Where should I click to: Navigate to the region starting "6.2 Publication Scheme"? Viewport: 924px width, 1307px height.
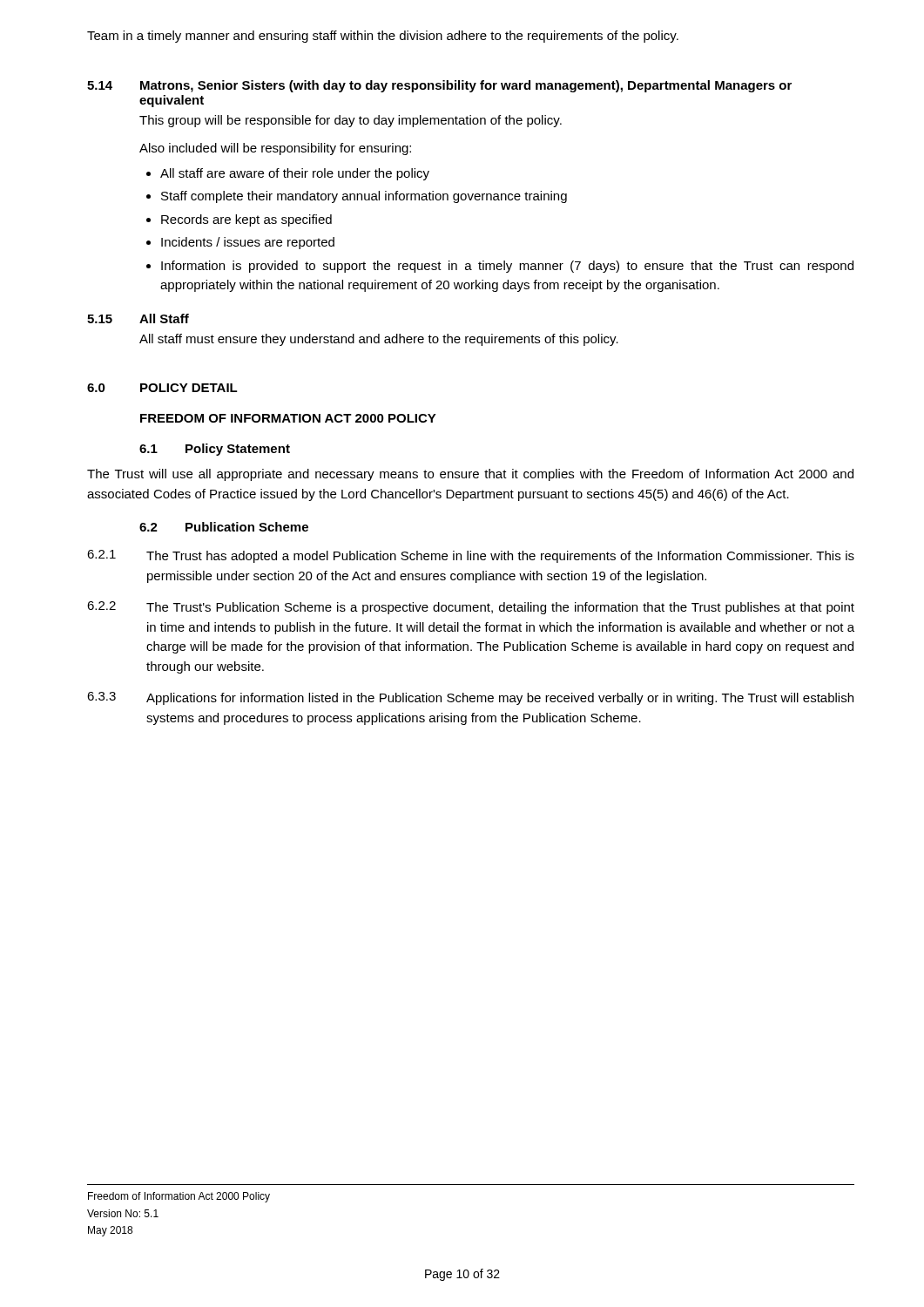224,527
